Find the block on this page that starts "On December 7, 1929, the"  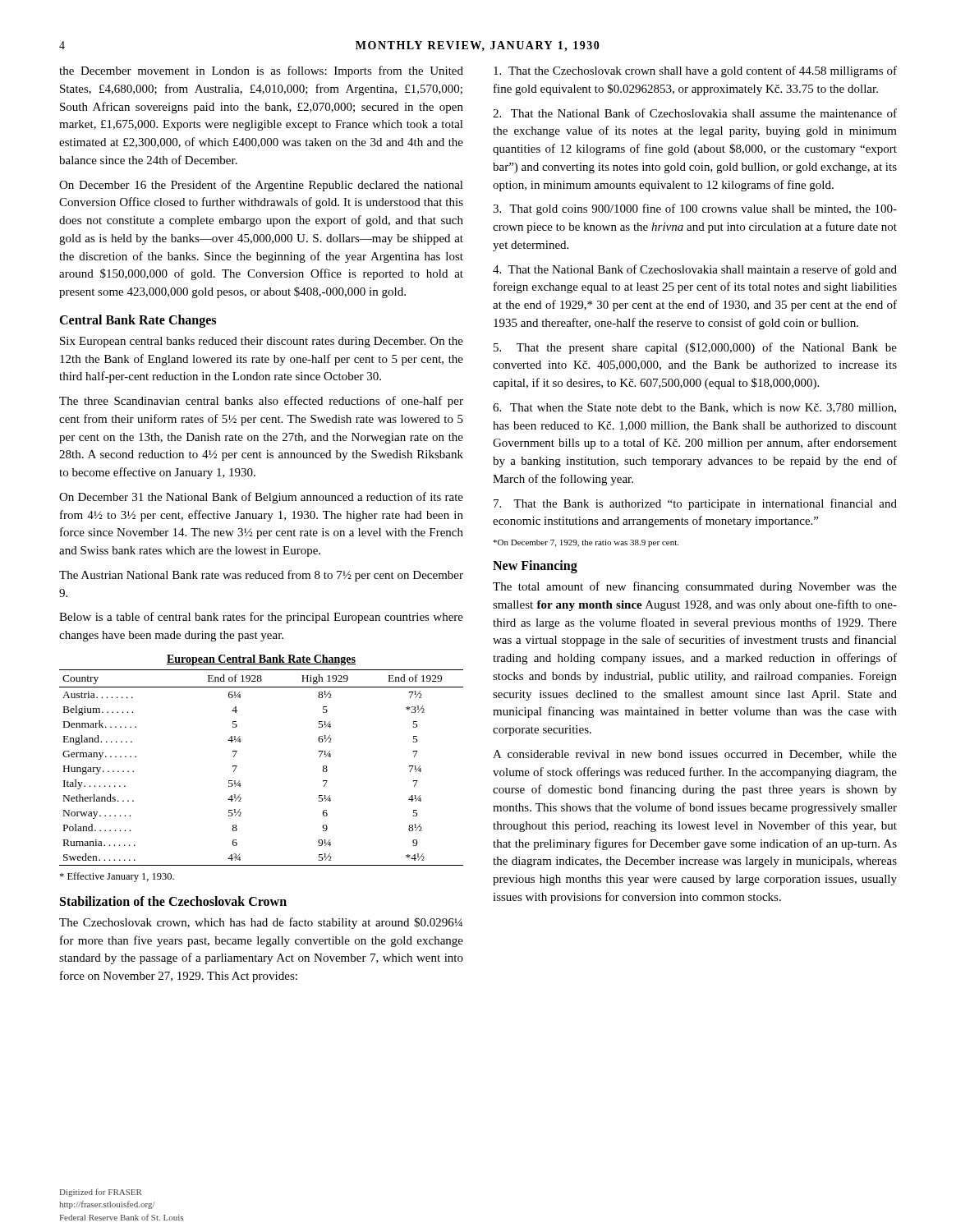point(586,542)
